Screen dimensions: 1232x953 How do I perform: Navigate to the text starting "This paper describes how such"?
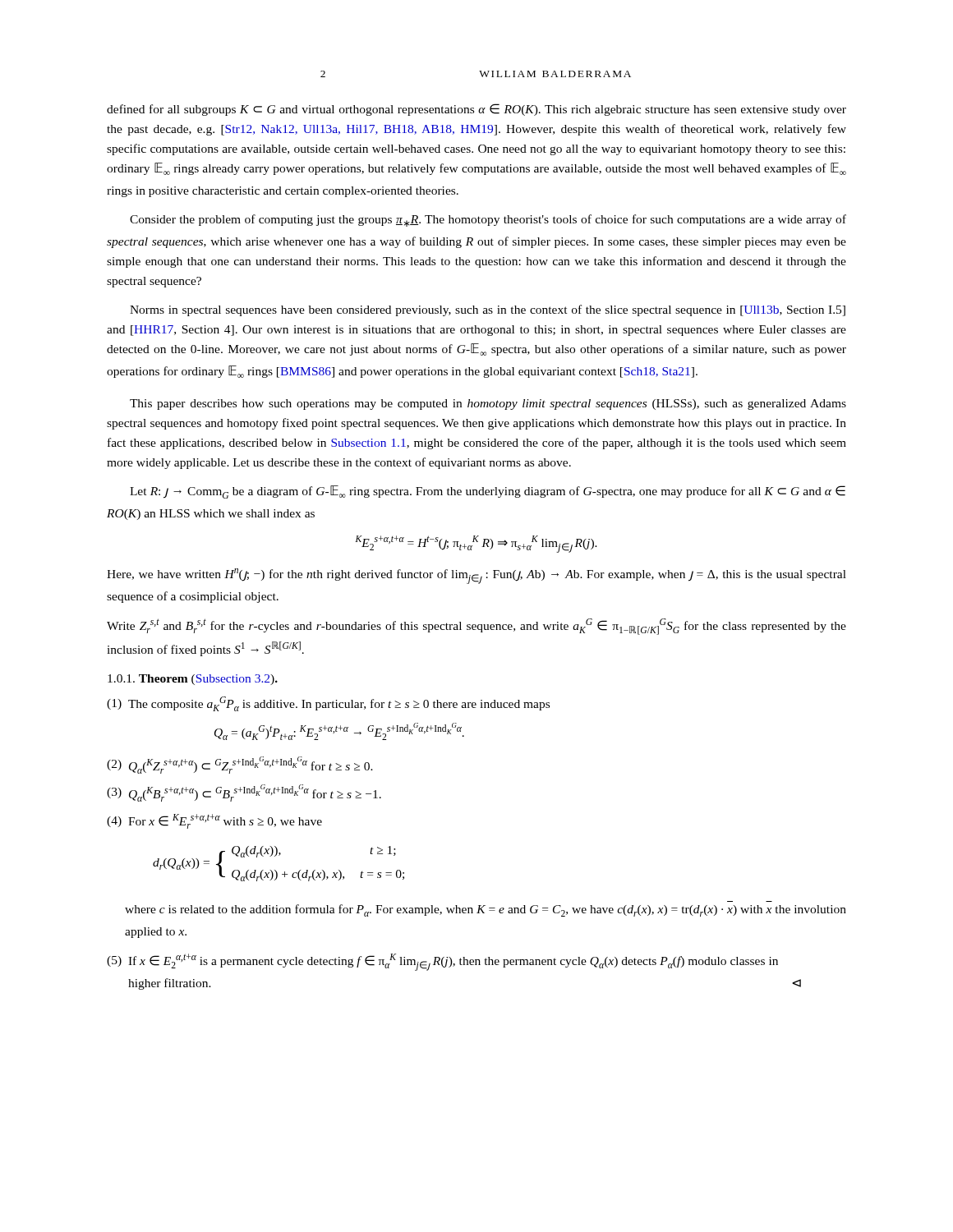pos(476,432)
